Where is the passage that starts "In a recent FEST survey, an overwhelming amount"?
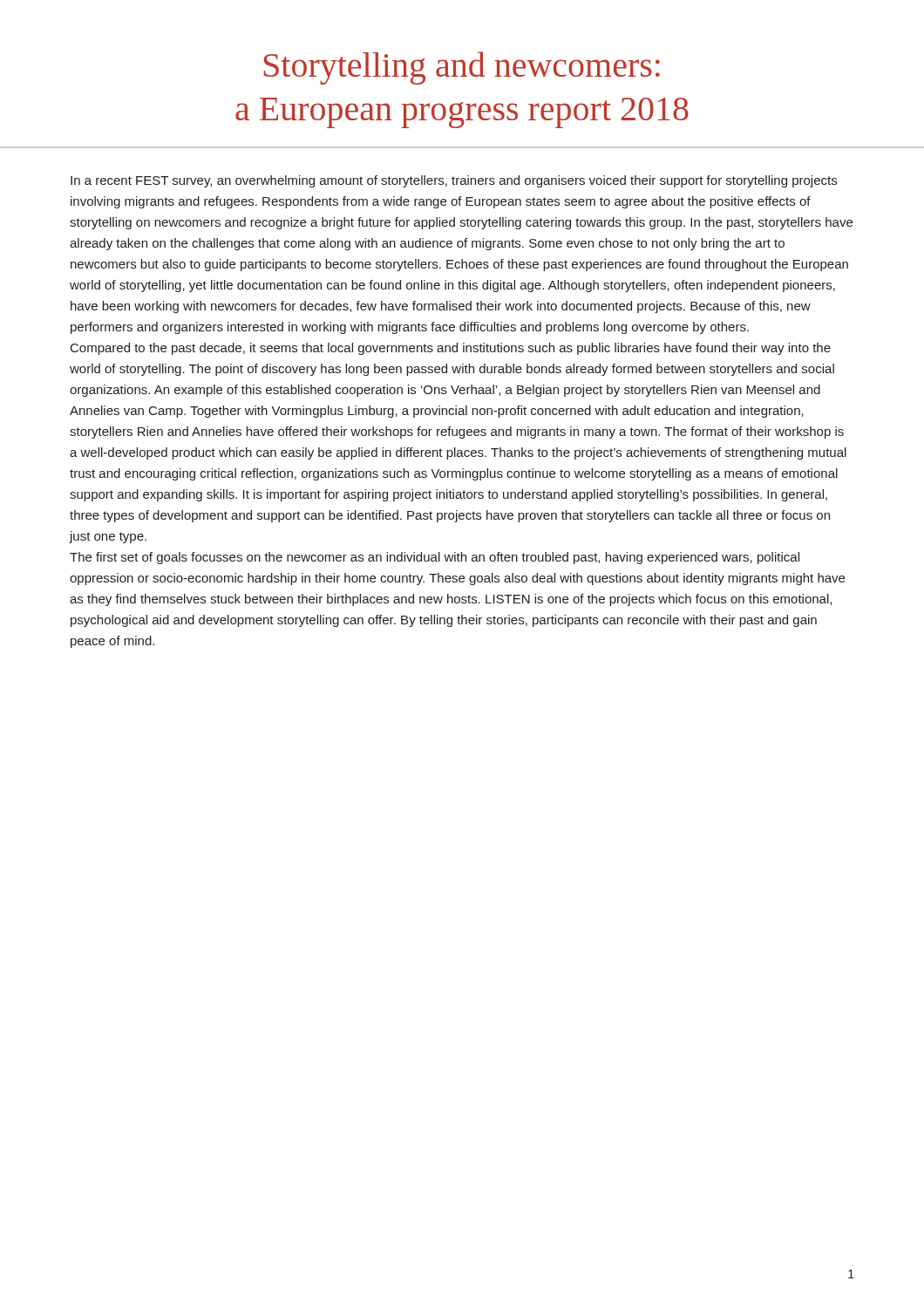This screenshot has width=924, height=1308. point(461,253)
